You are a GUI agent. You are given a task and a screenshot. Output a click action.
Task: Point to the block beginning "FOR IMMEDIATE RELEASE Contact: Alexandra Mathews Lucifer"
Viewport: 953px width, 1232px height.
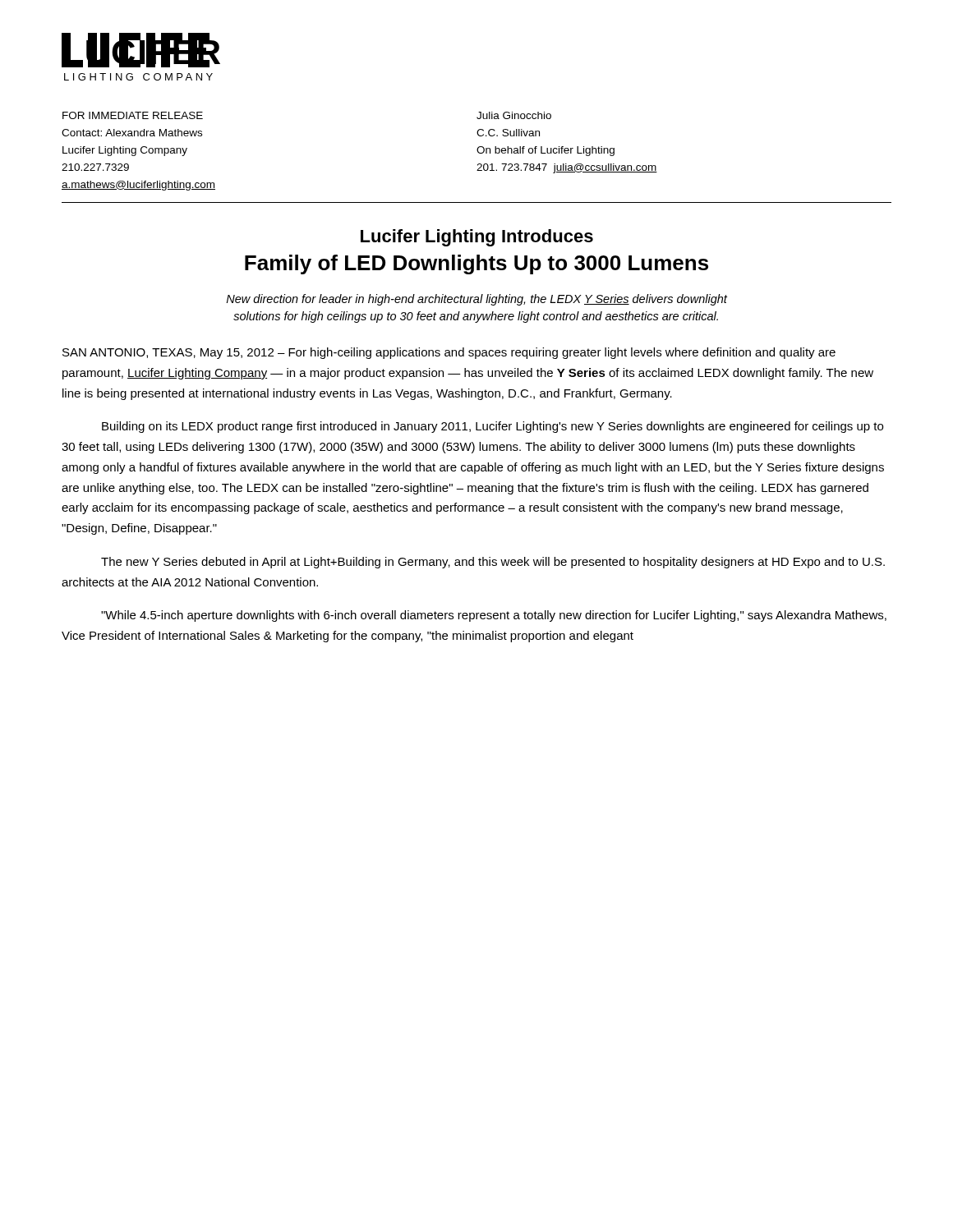476,151
